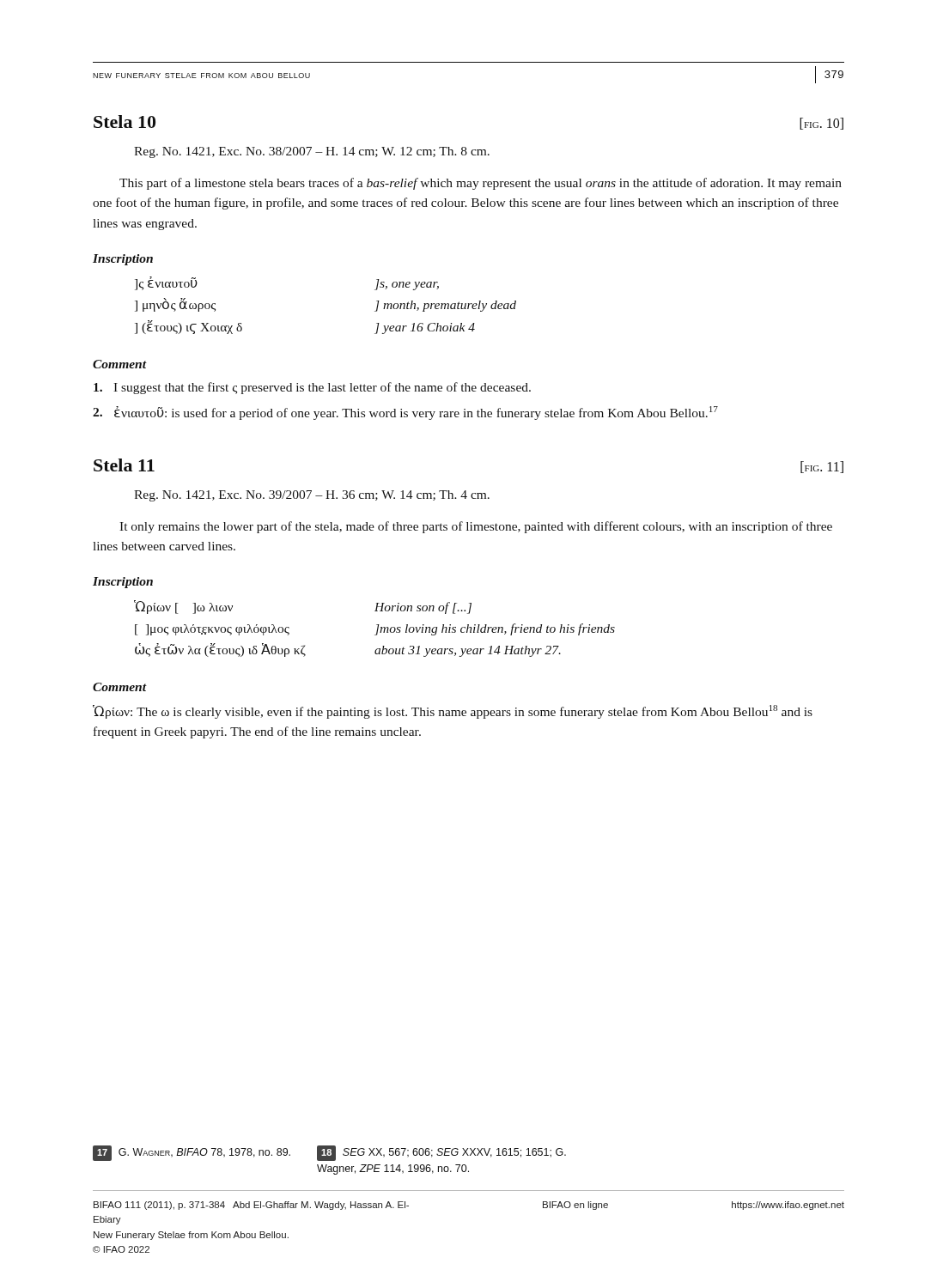Click the passage that begins "Ὡρίων [ ]ω λιων [ ]μος φιλότεκνος"
937x1288 pixels.
point(383,628)
